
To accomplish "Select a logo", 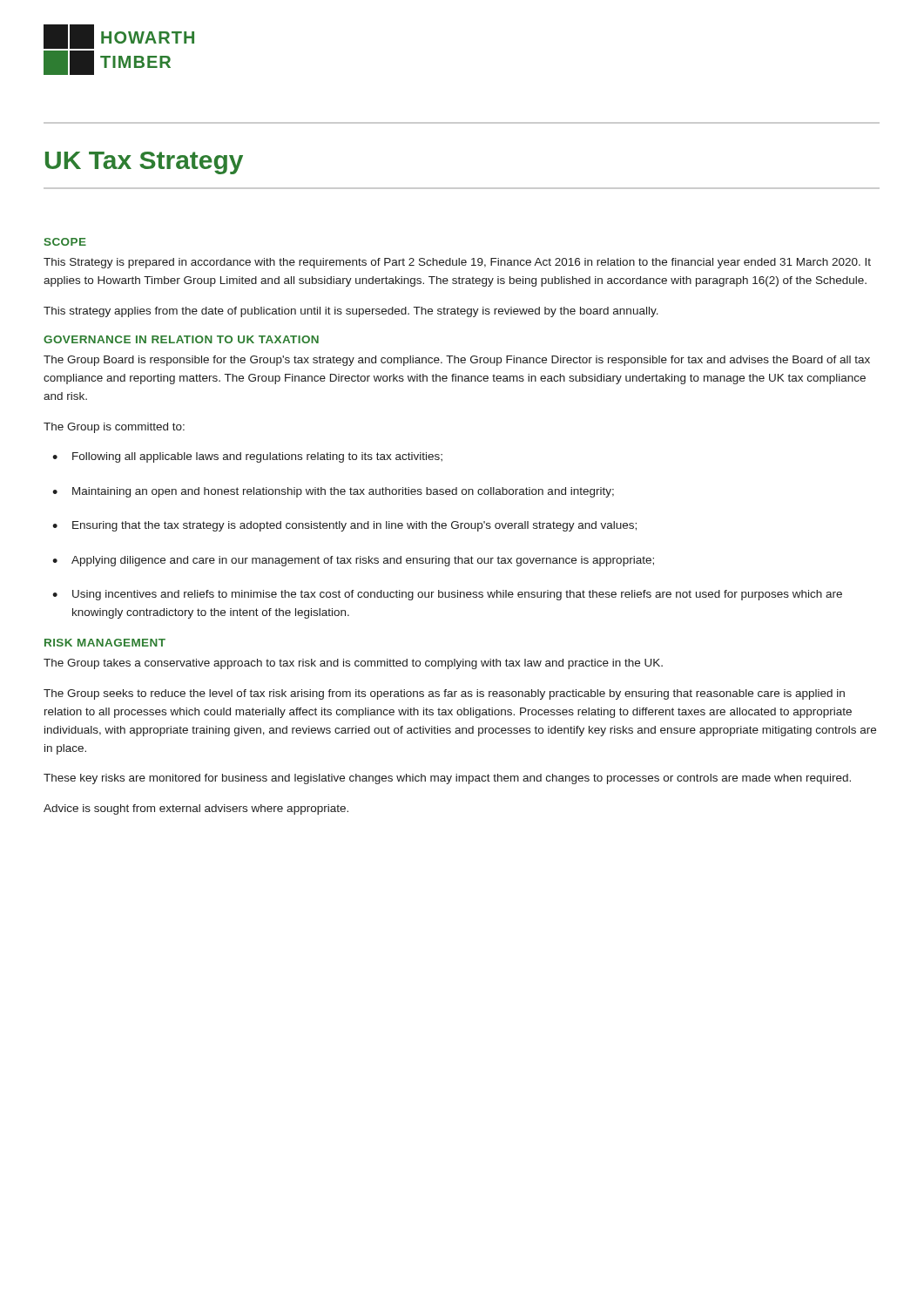I will (139, 54).
